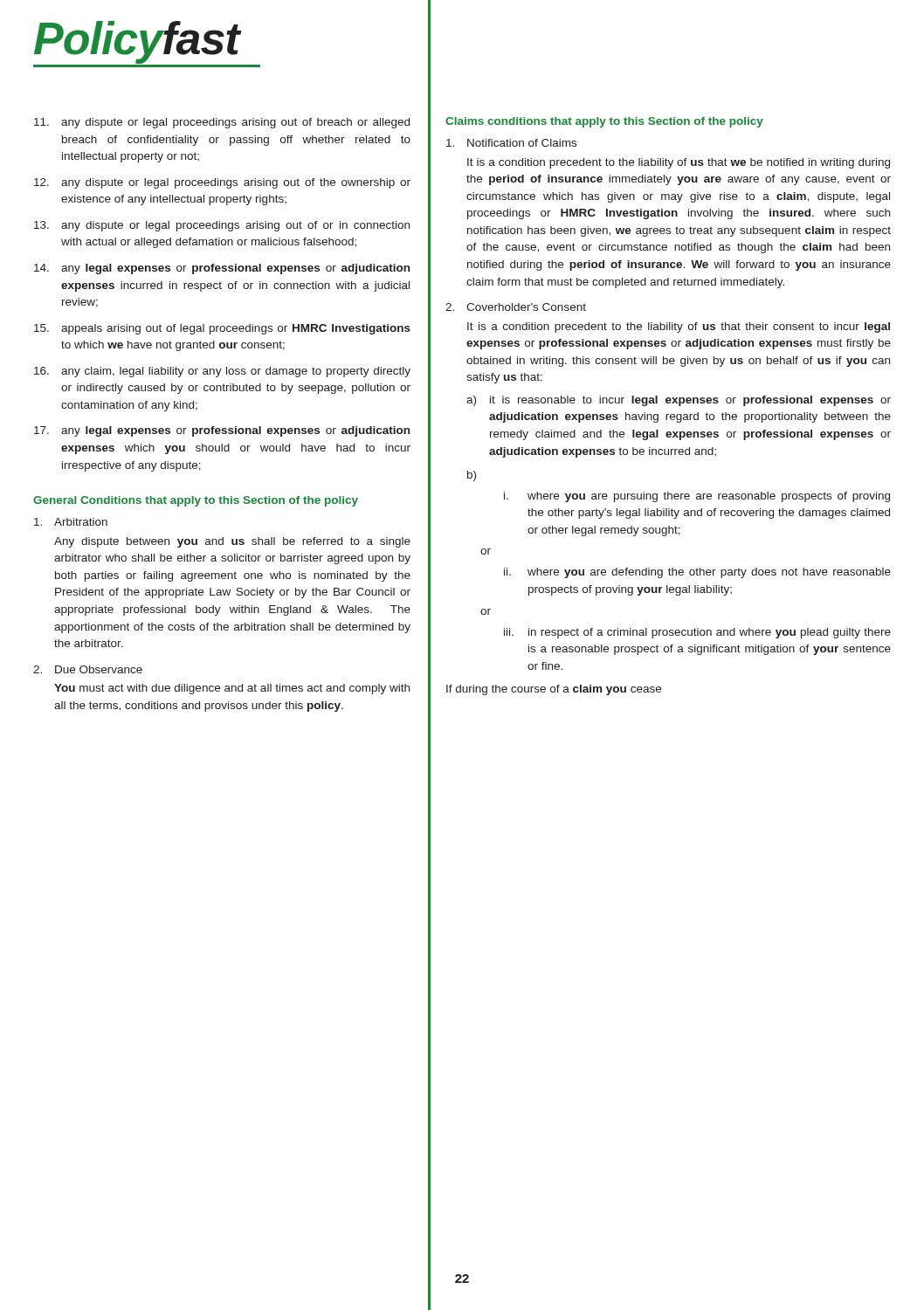Navigate to the text starting "17. any legal expenses or professional expenses or"
Screen dimensions: 1310x924
pyautogui.click(x=222, y=448)
